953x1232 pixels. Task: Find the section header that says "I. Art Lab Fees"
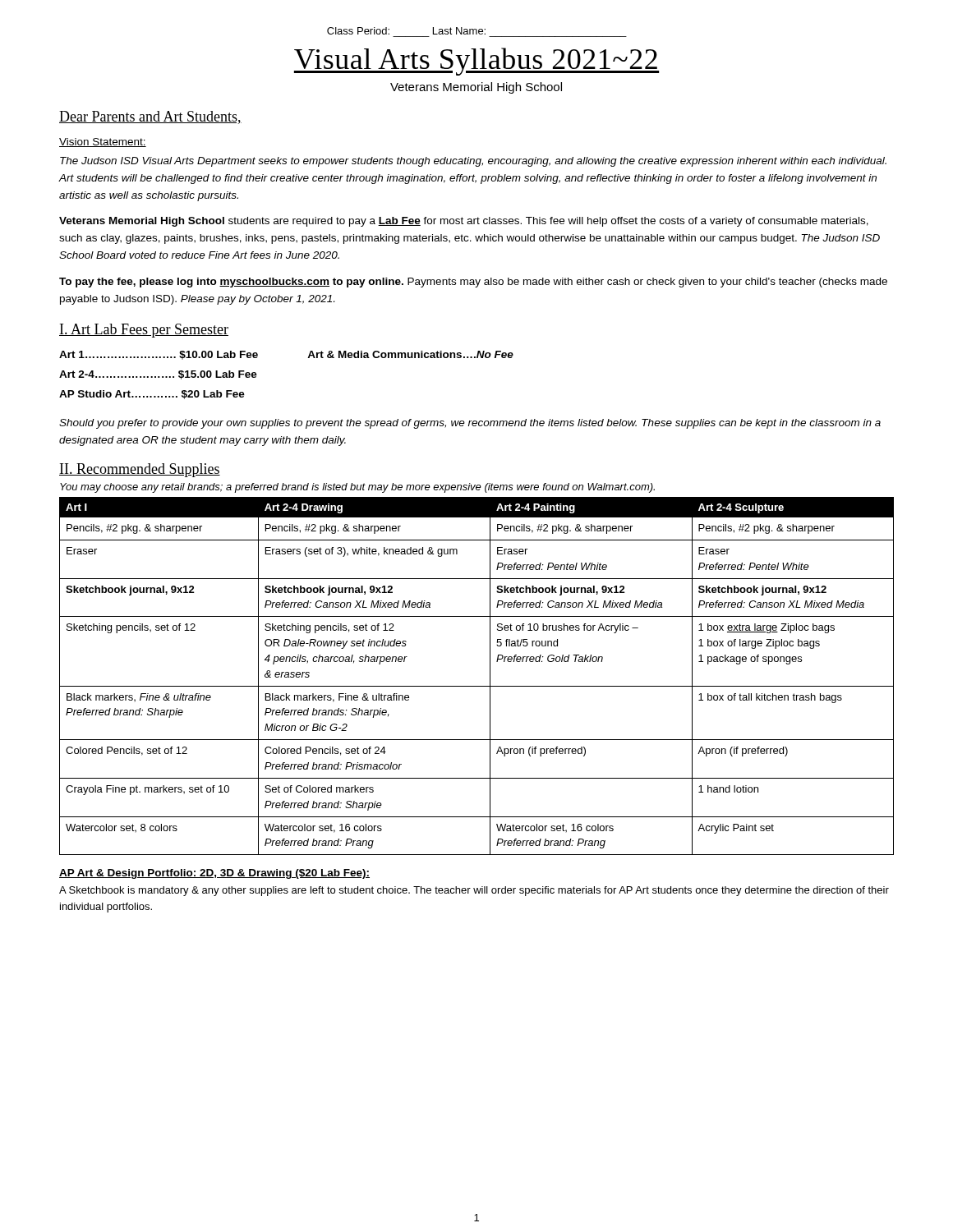(144, 330)
